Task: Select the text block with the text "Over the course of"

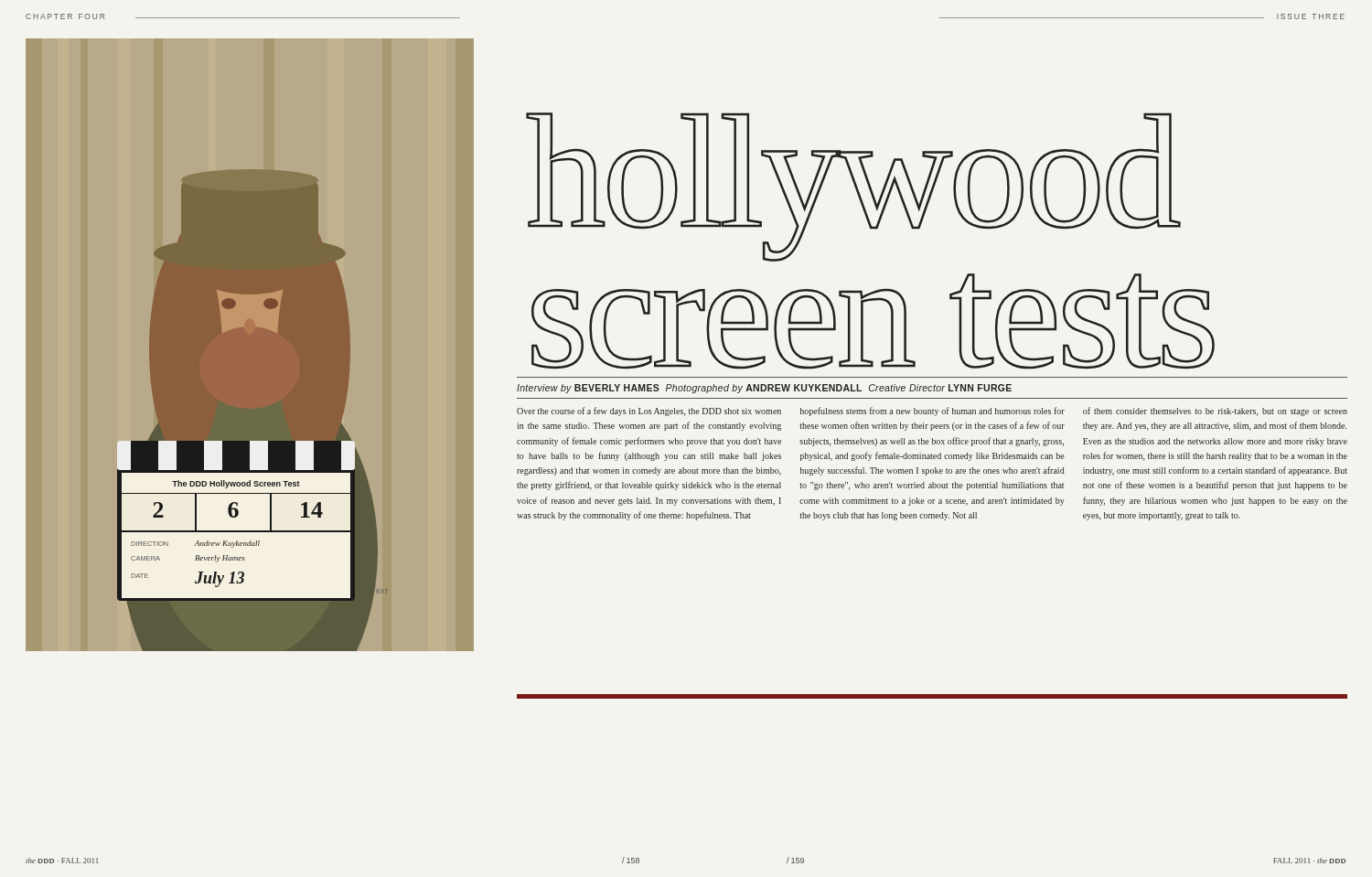Action: tap(932, 464)
